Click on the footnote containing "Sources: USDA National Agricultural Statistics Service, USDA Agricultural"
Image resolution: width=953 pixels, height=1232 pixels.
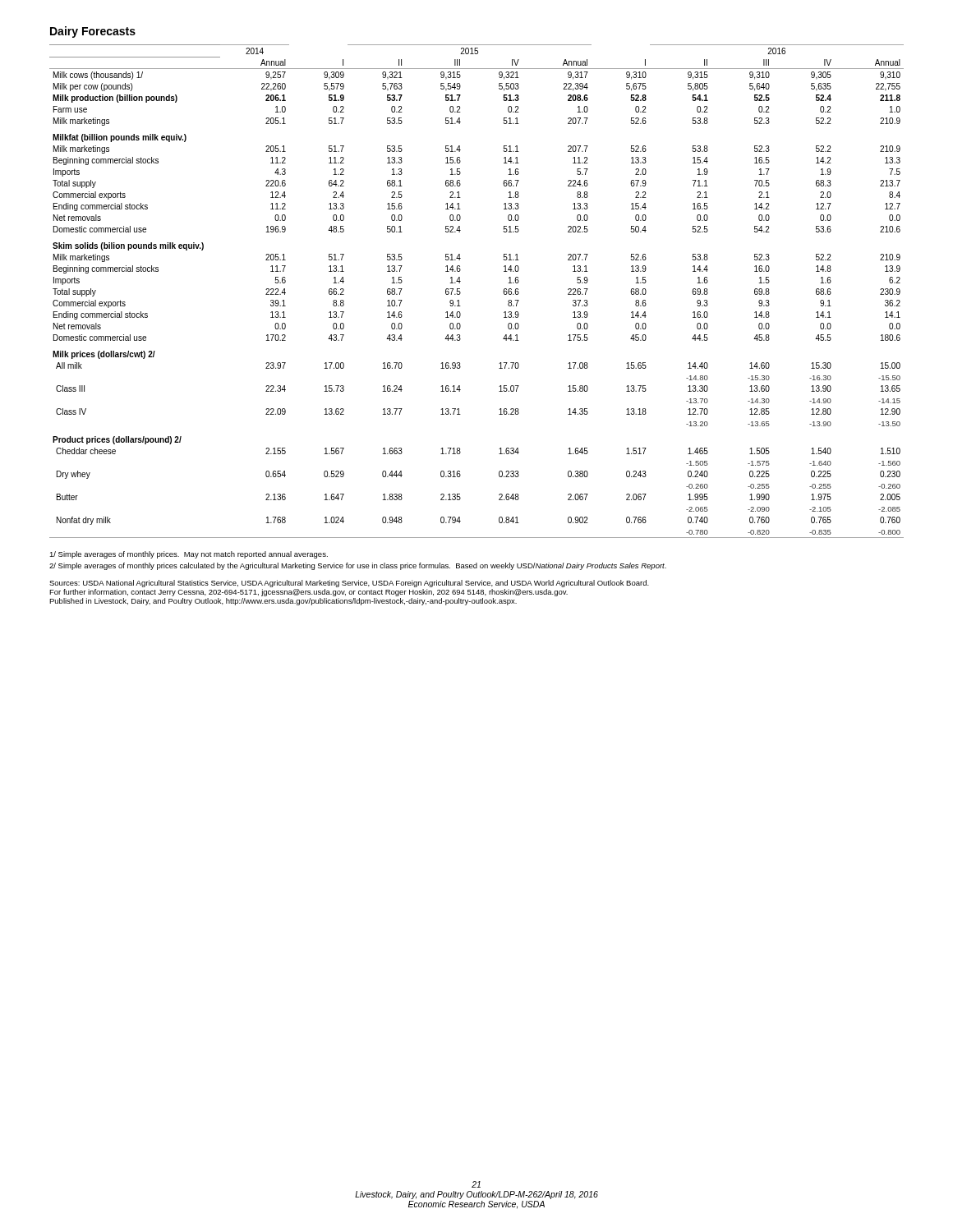(x=349, y=592)
